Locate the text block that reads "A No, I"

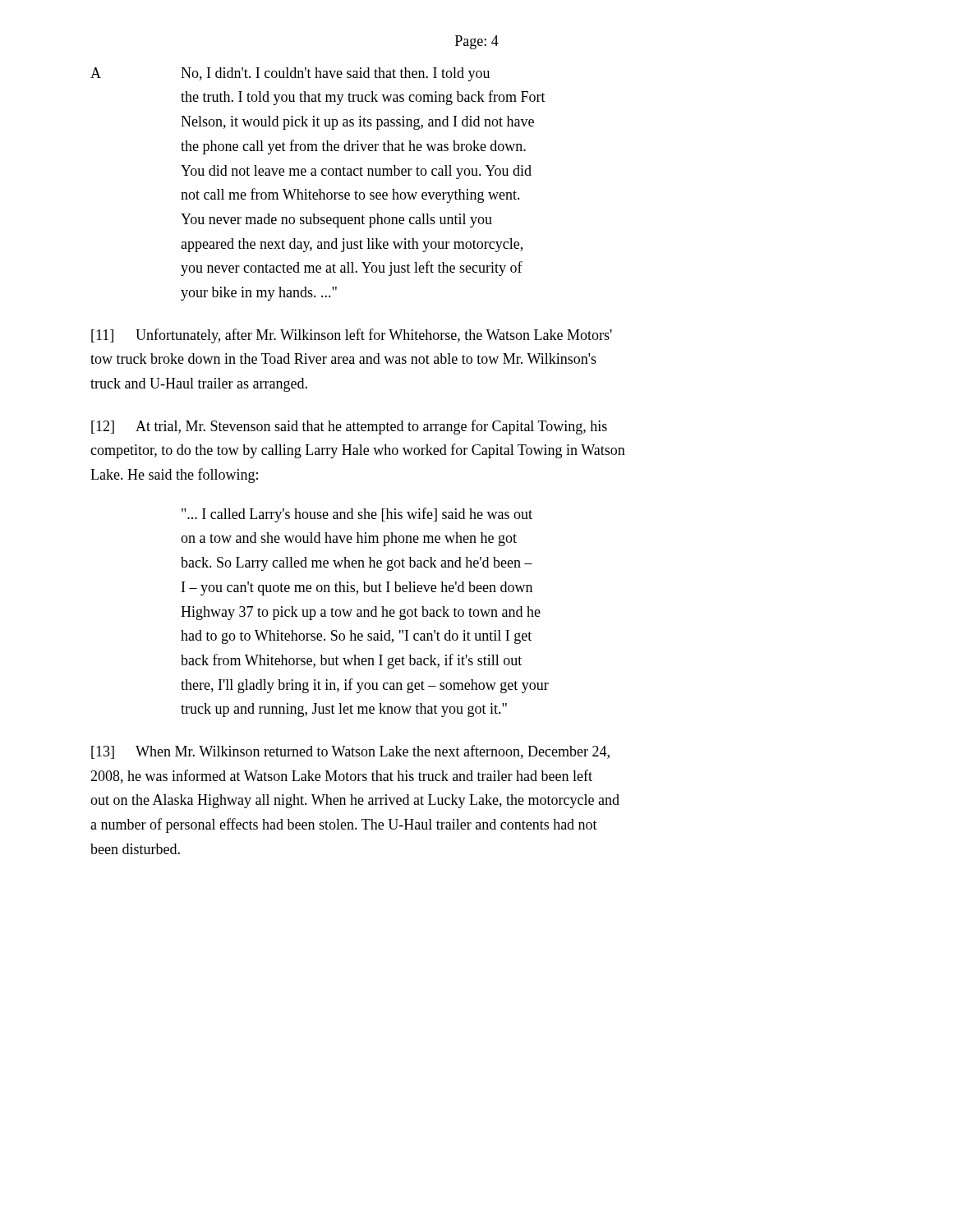(x=476, y=183)
